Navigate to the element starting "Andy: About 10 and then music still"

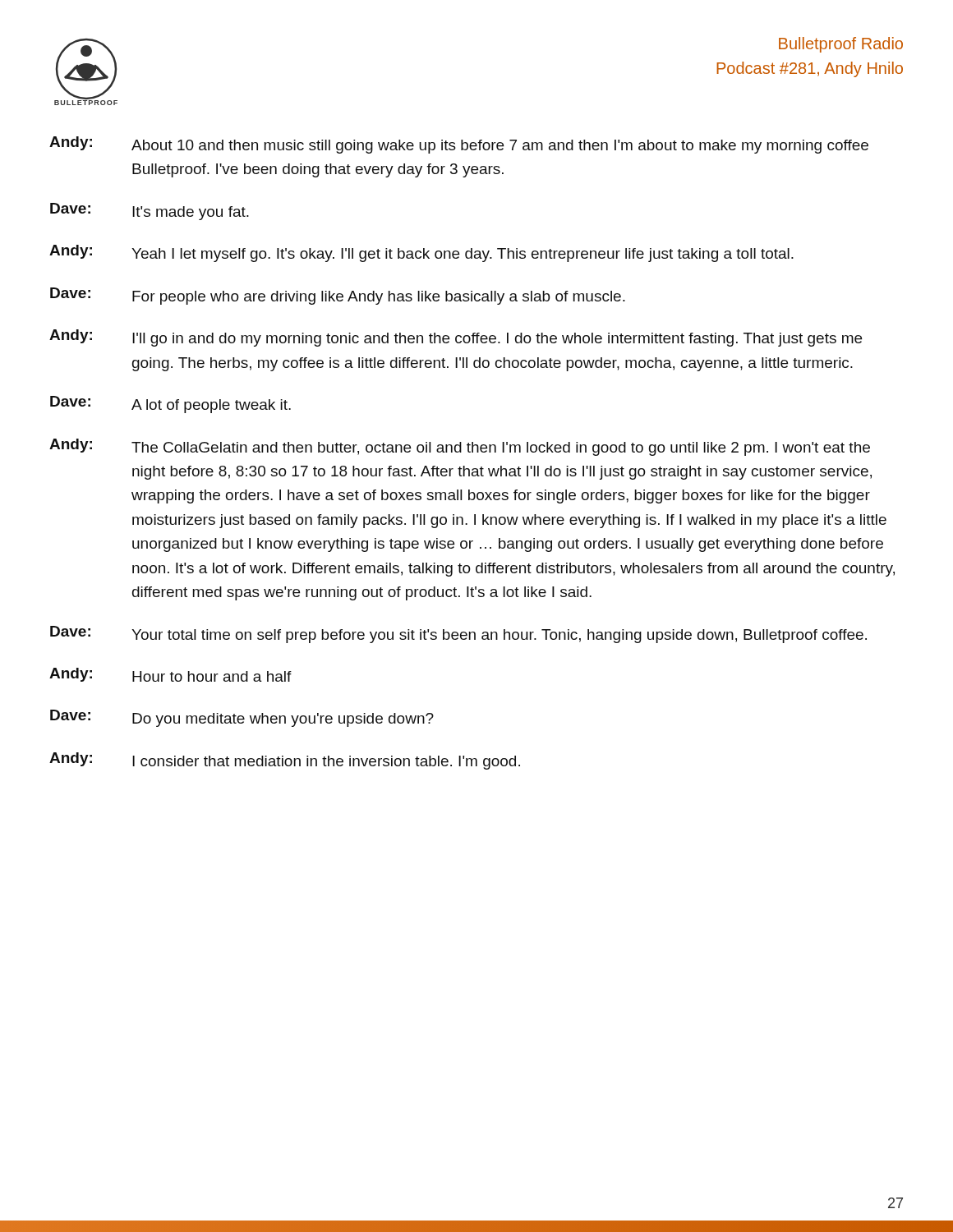tap(476, 157)
